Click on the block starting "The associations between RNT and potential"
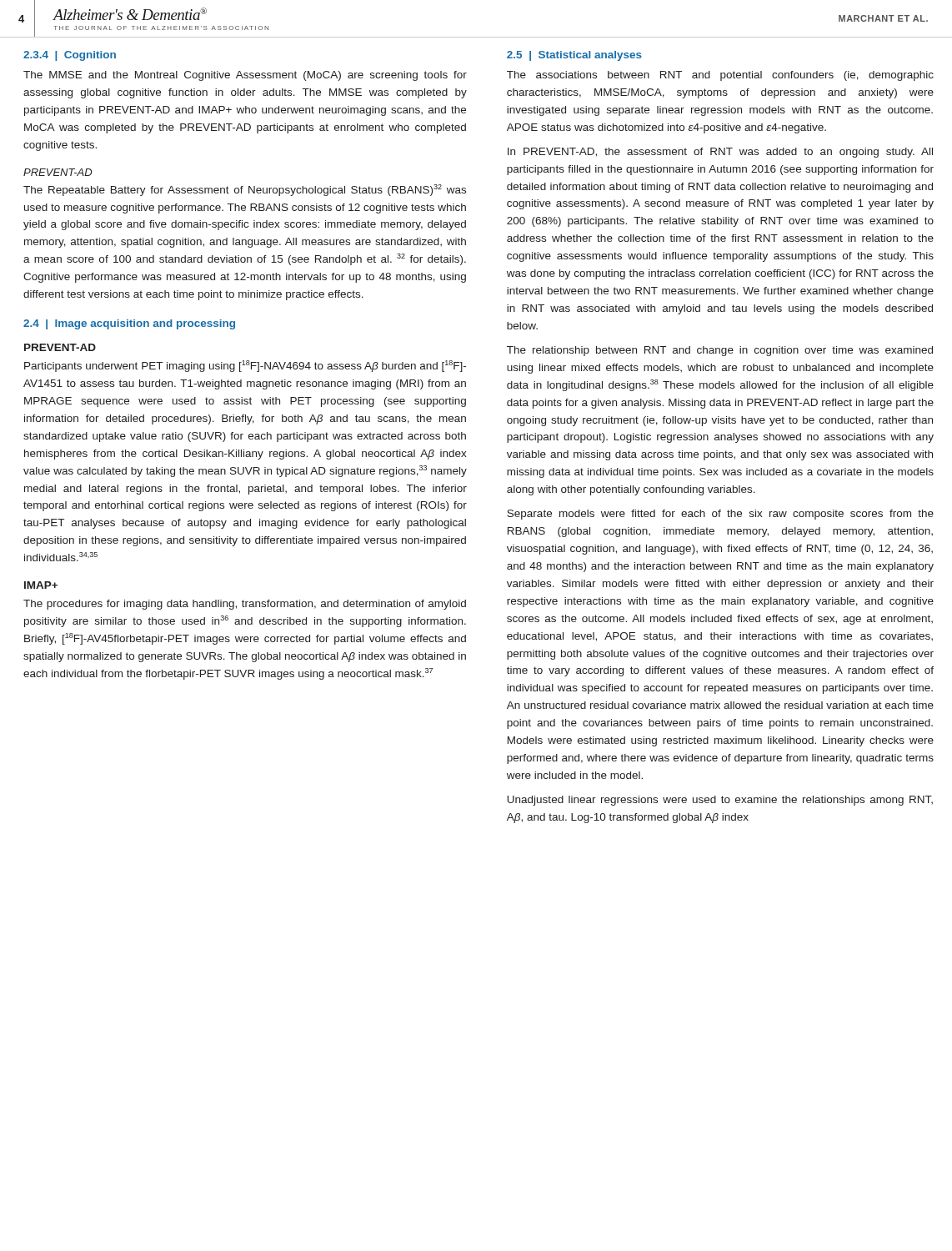The width and height of the screenshot is (952, 1251). [720, 102]
